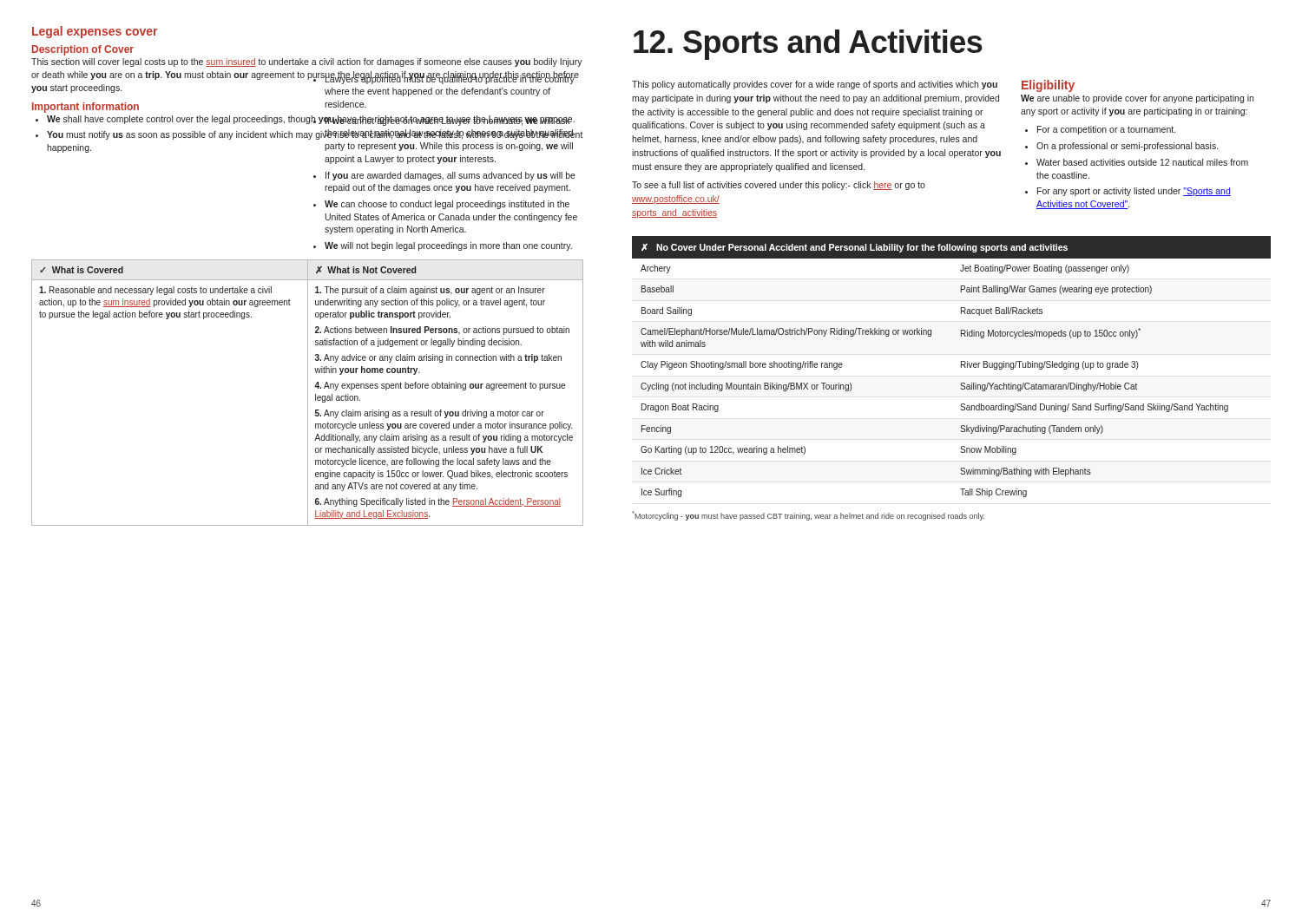Locate the text "For a competition or a tournament."
This screenshot has height=924, width=1302.
[x=1106, y=130]
